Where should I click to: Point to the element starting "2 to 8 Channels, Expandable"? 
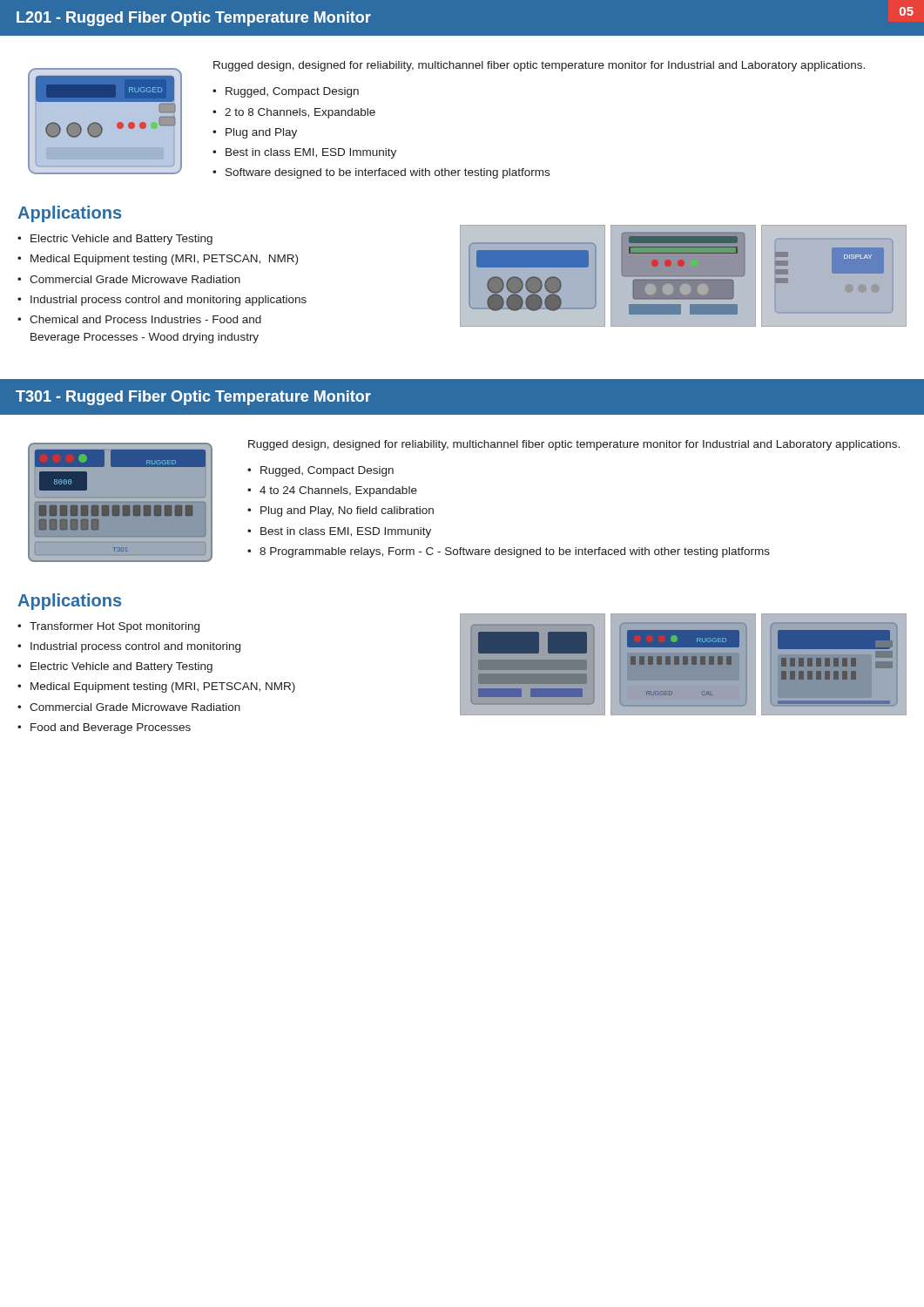click(294, 113)
